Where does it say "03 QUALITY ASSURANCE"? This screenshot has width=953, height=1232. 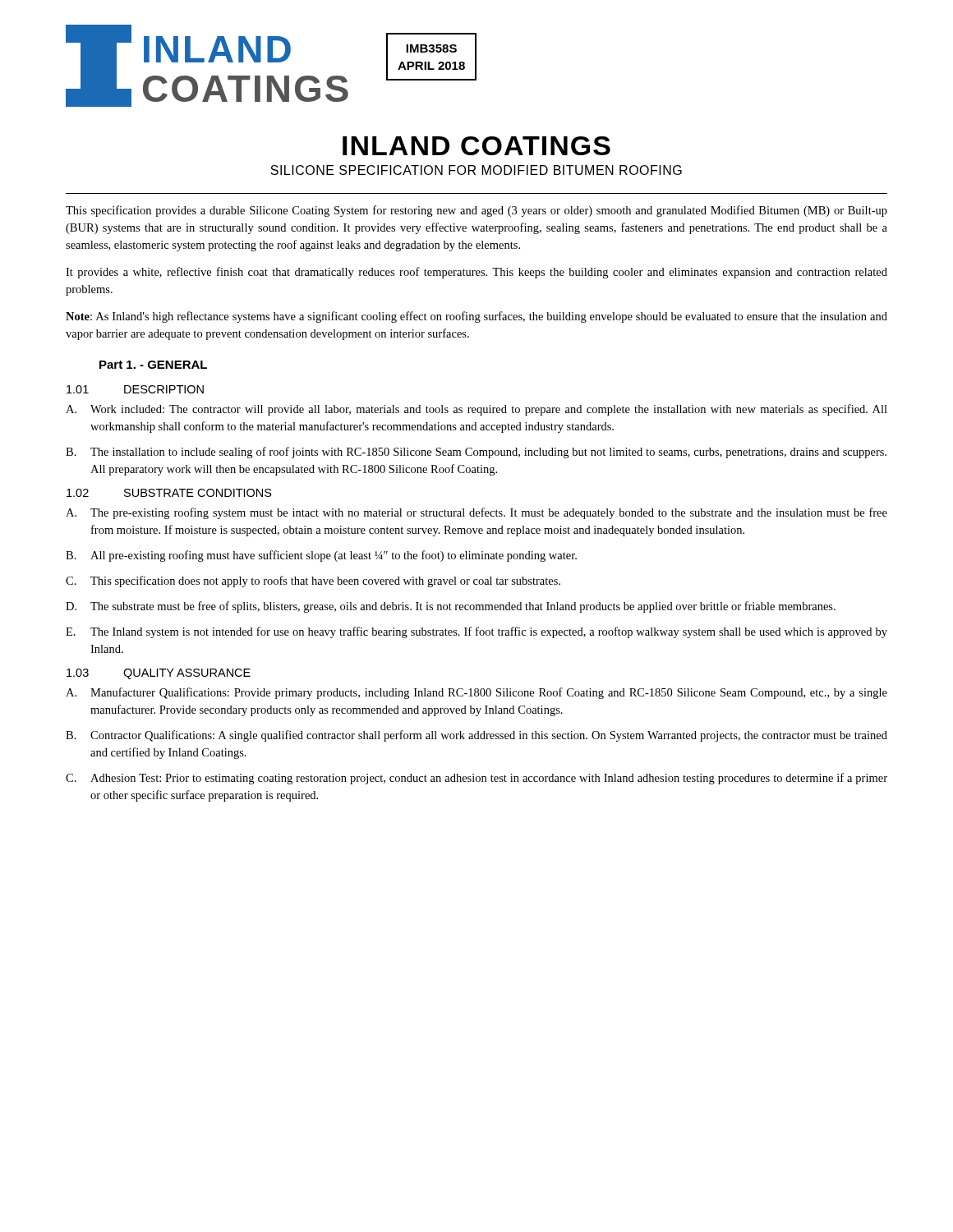tap(158, 673)
